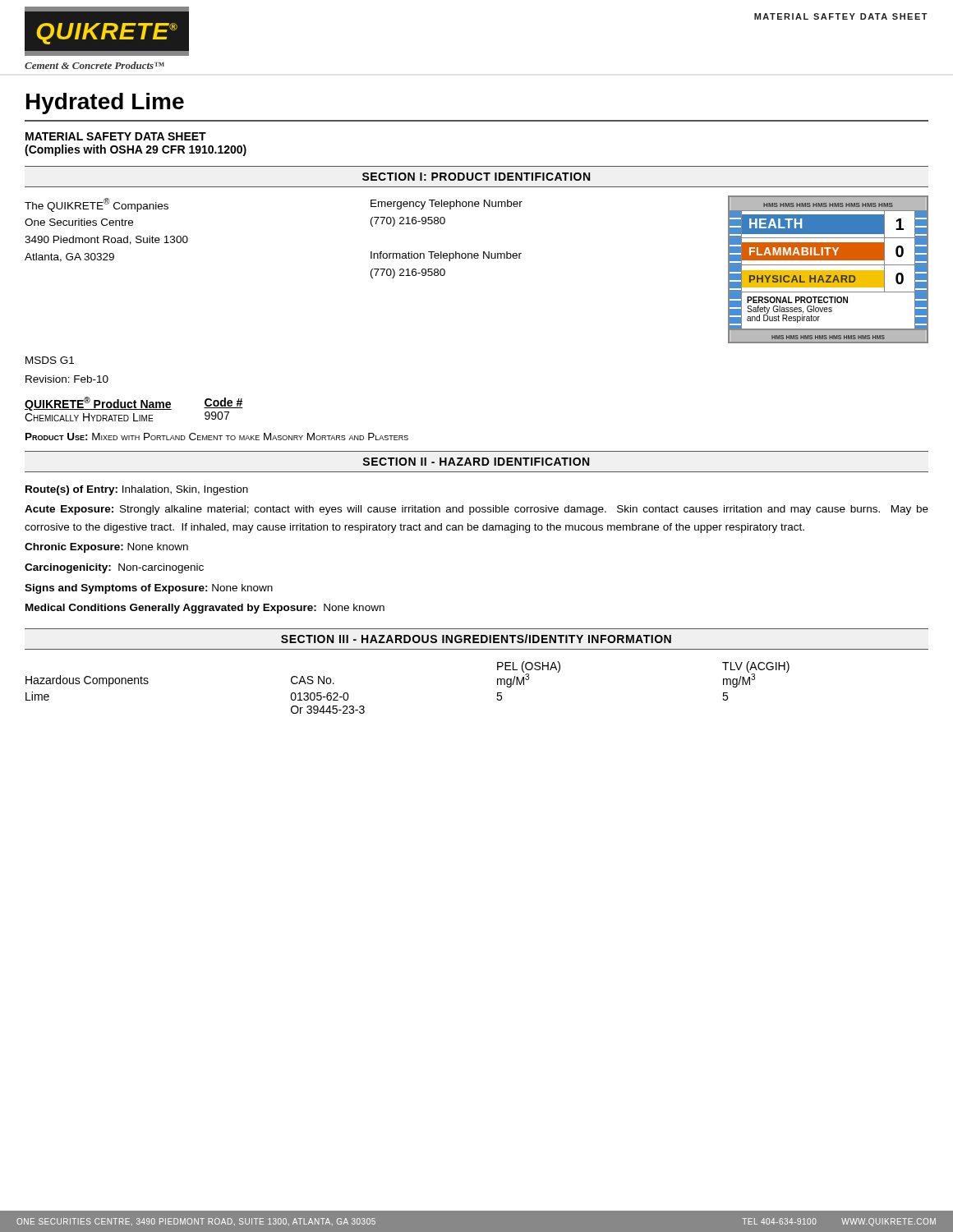Click on the text block that says "MATERIAL SAFETY DATA"
The height and width of the screenshot is (1232, 953).
tap(116, 136)
